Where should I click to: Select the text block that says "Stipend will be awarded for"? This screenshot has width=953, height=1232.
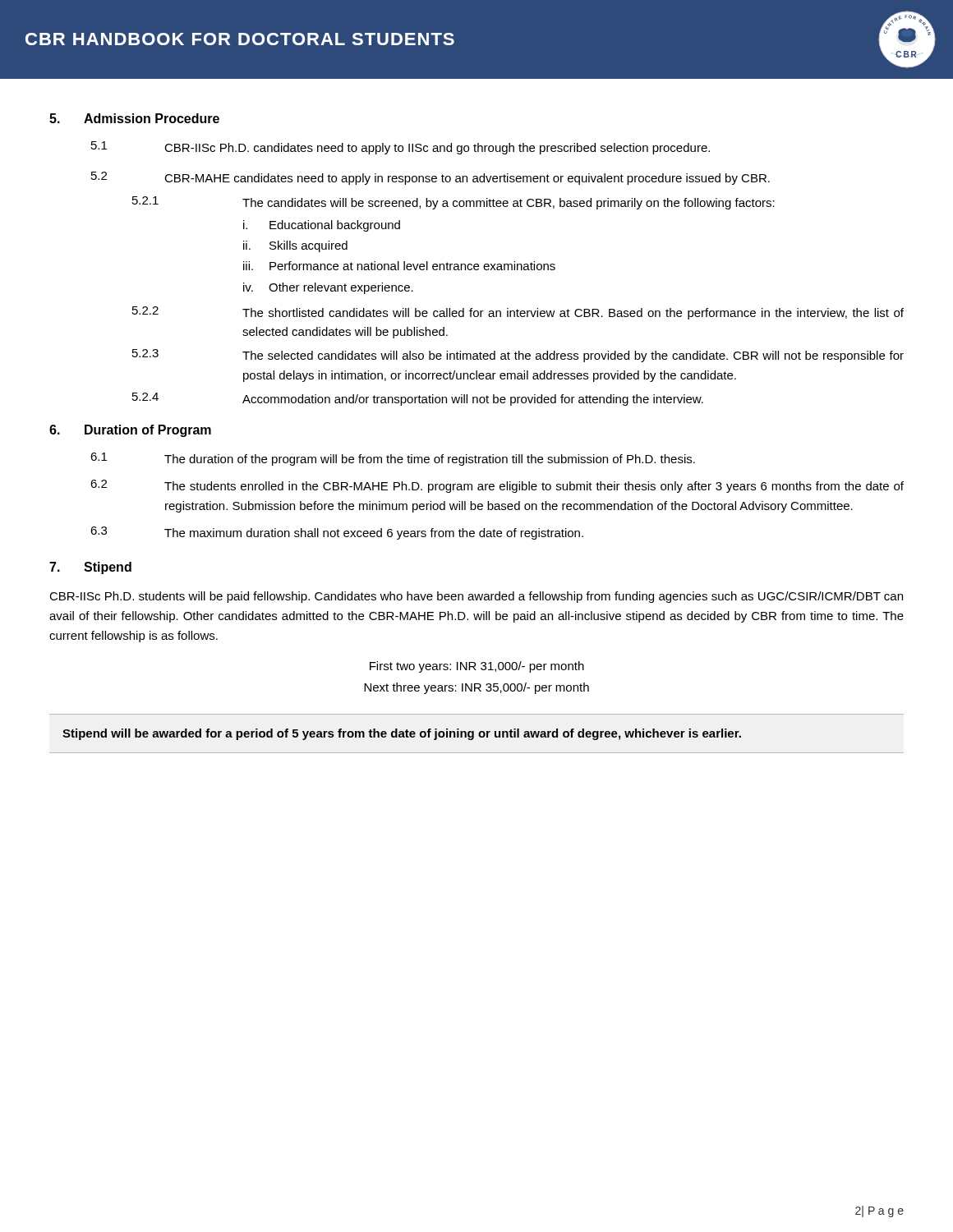point(402,733)
